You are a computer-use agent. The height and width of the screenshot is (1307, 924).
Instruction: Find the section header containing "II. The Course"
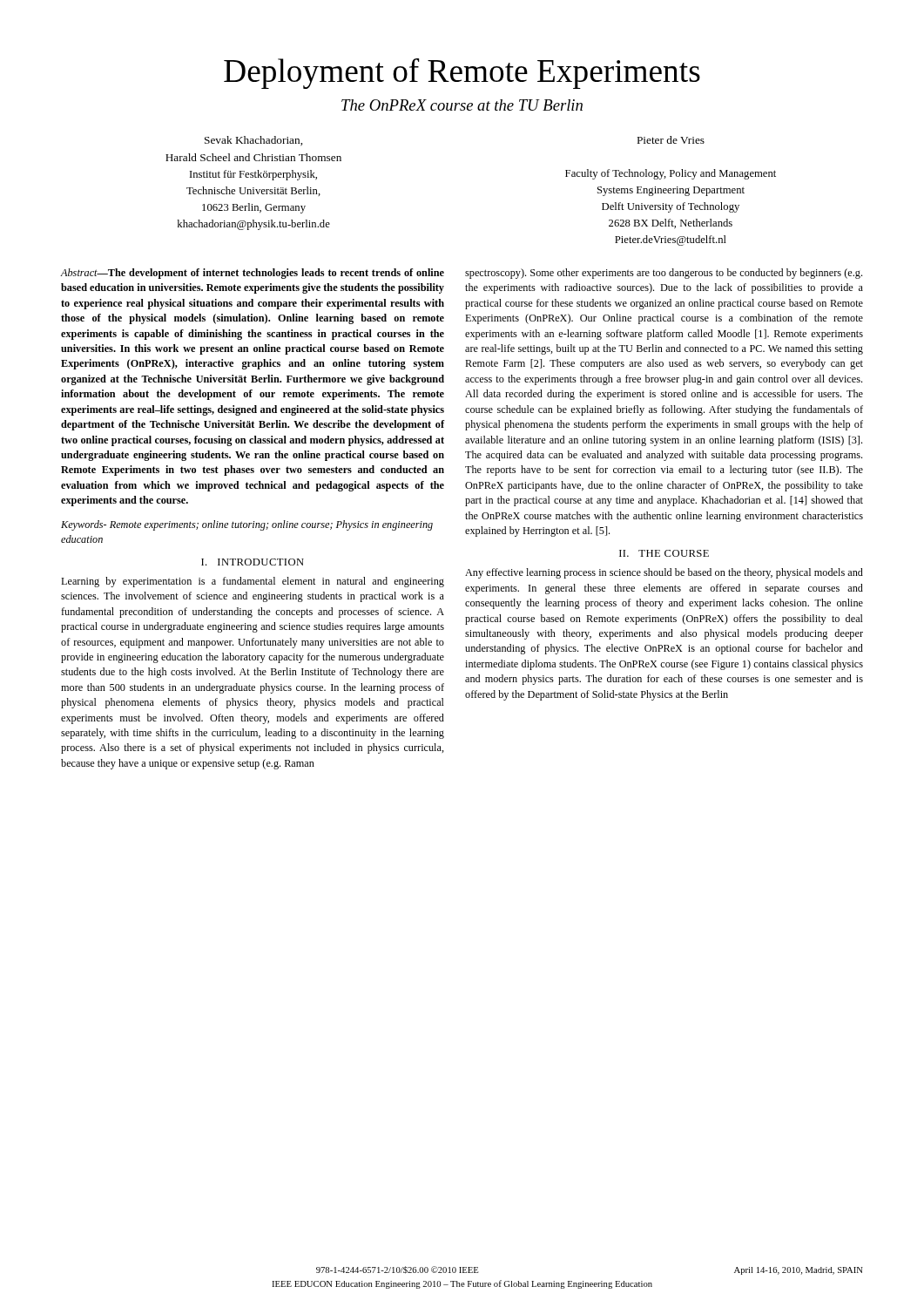point(664,554)
